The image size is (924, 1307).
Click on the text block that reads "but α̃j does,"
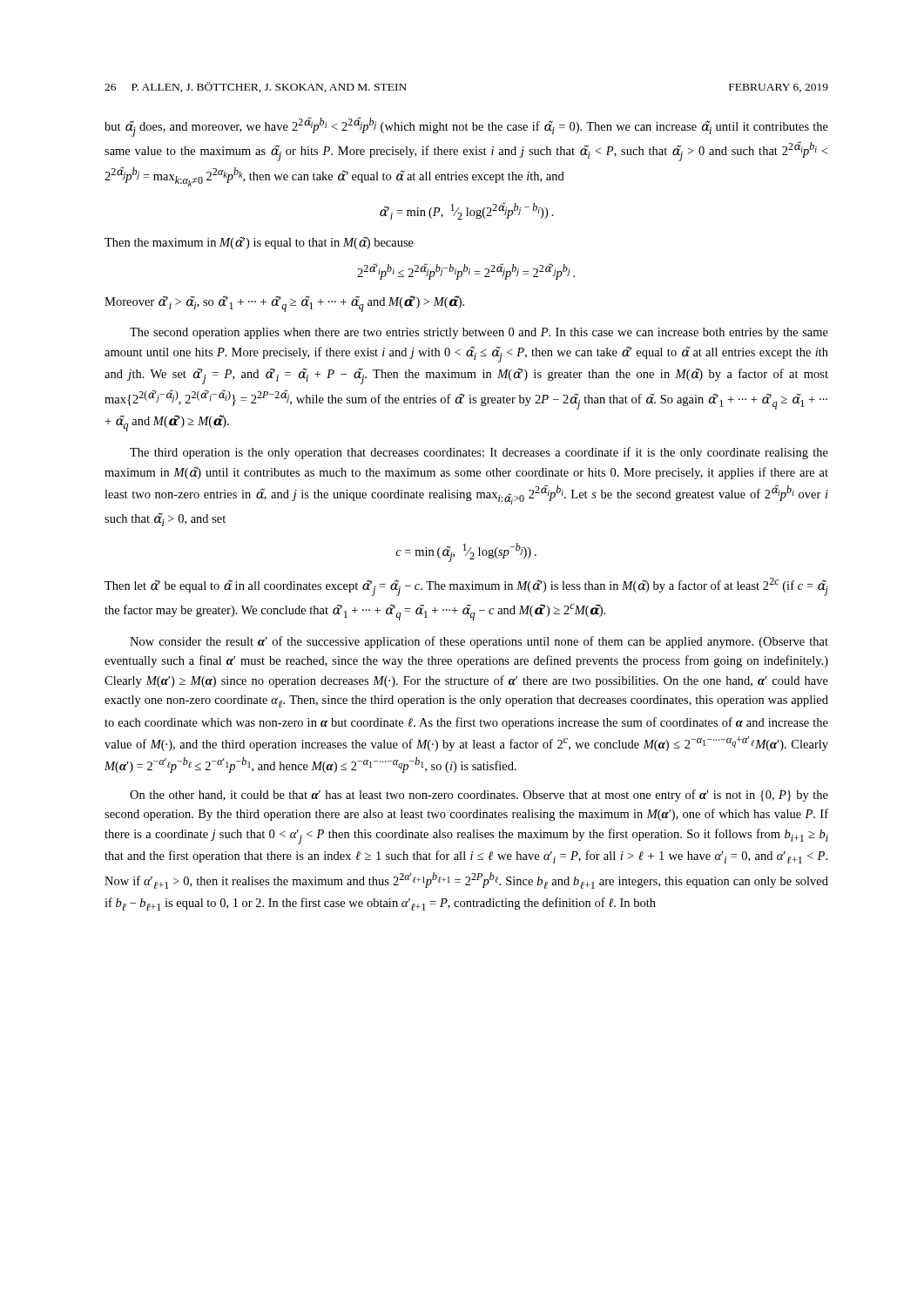[466, 152]
